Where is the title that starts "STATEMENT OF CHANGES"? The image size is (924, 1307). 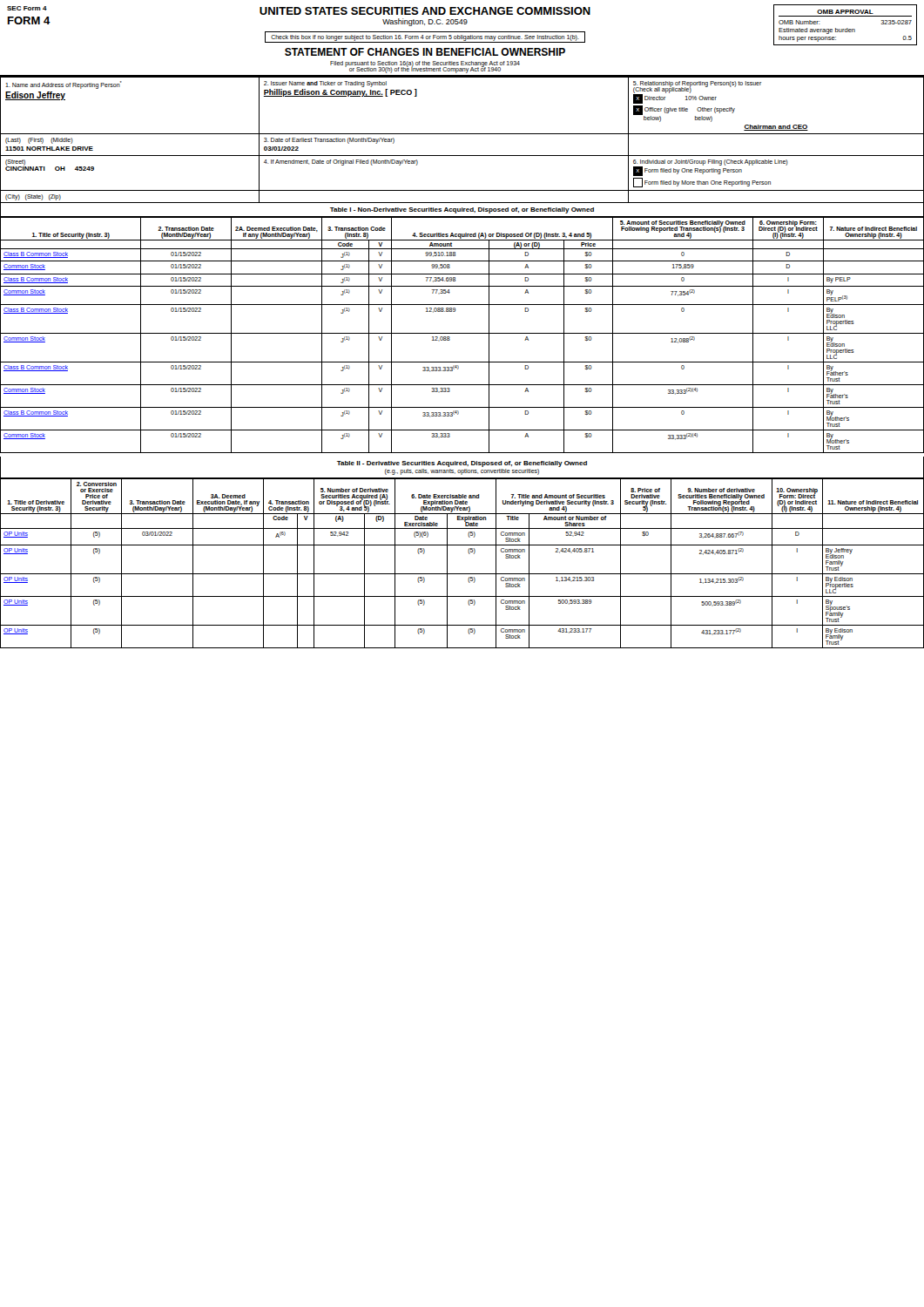point(425,52)
